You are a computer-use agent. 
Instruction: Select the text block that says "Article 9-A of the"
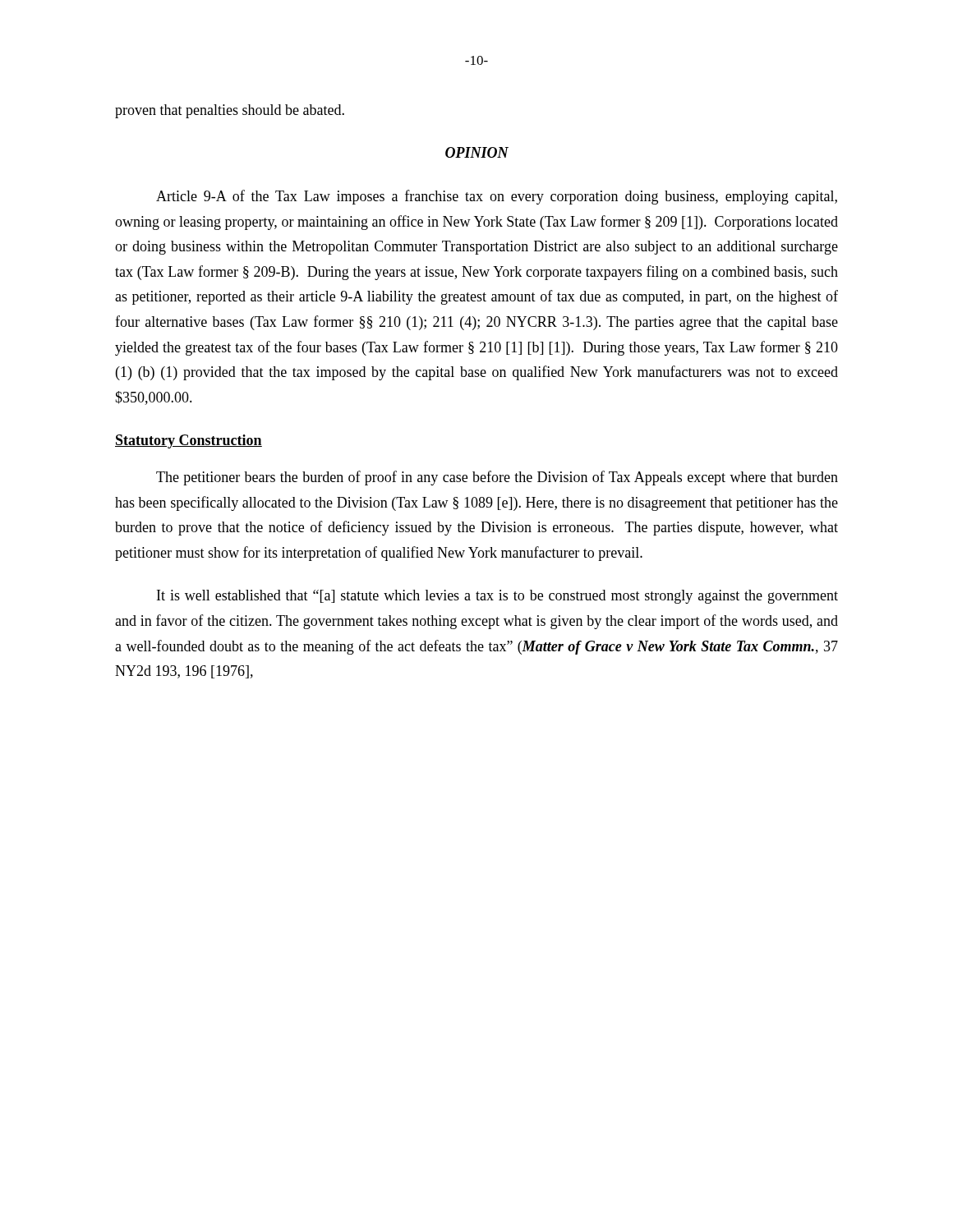476,297
